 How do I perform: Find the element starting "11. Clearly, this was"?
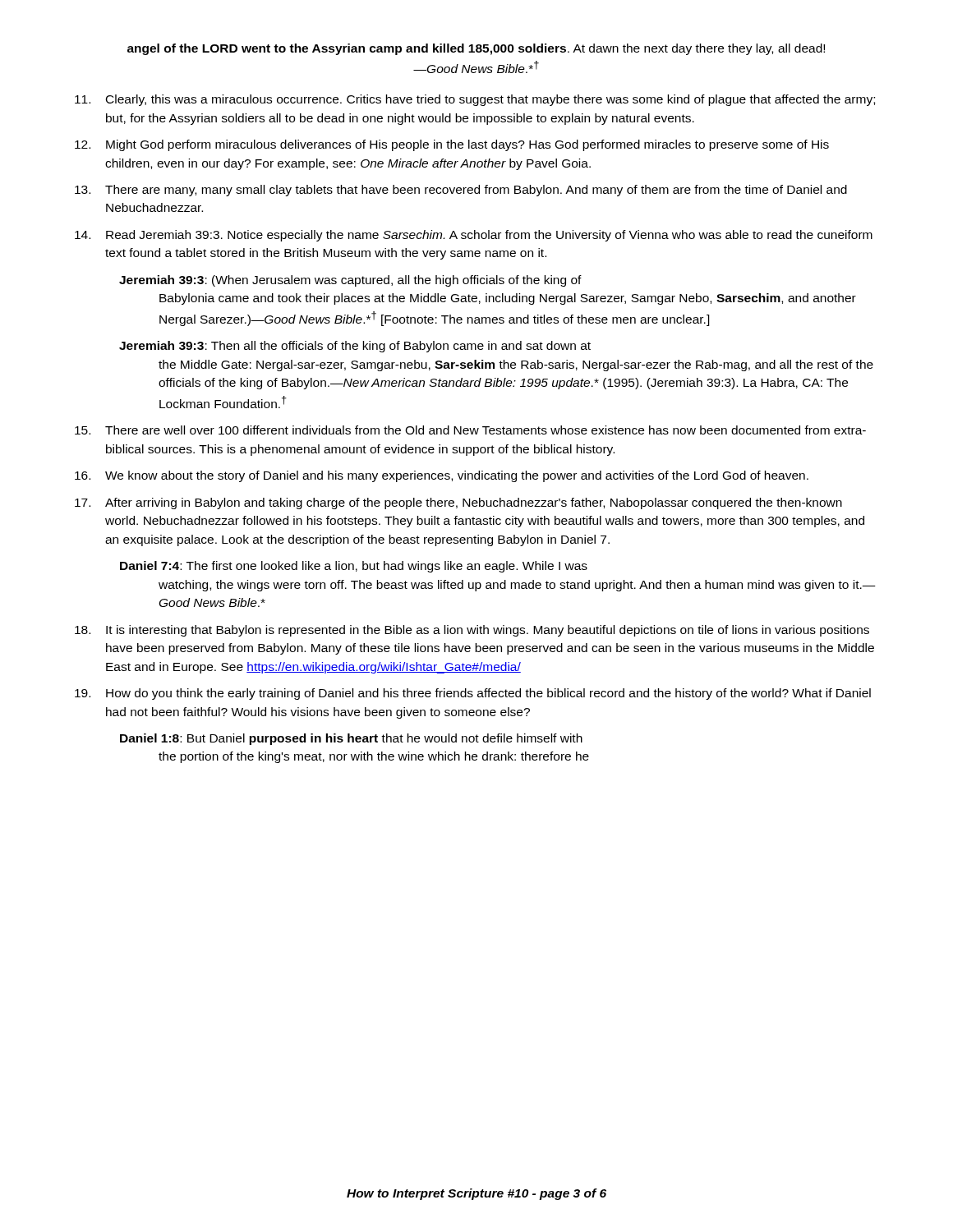(x=476, y=109)
